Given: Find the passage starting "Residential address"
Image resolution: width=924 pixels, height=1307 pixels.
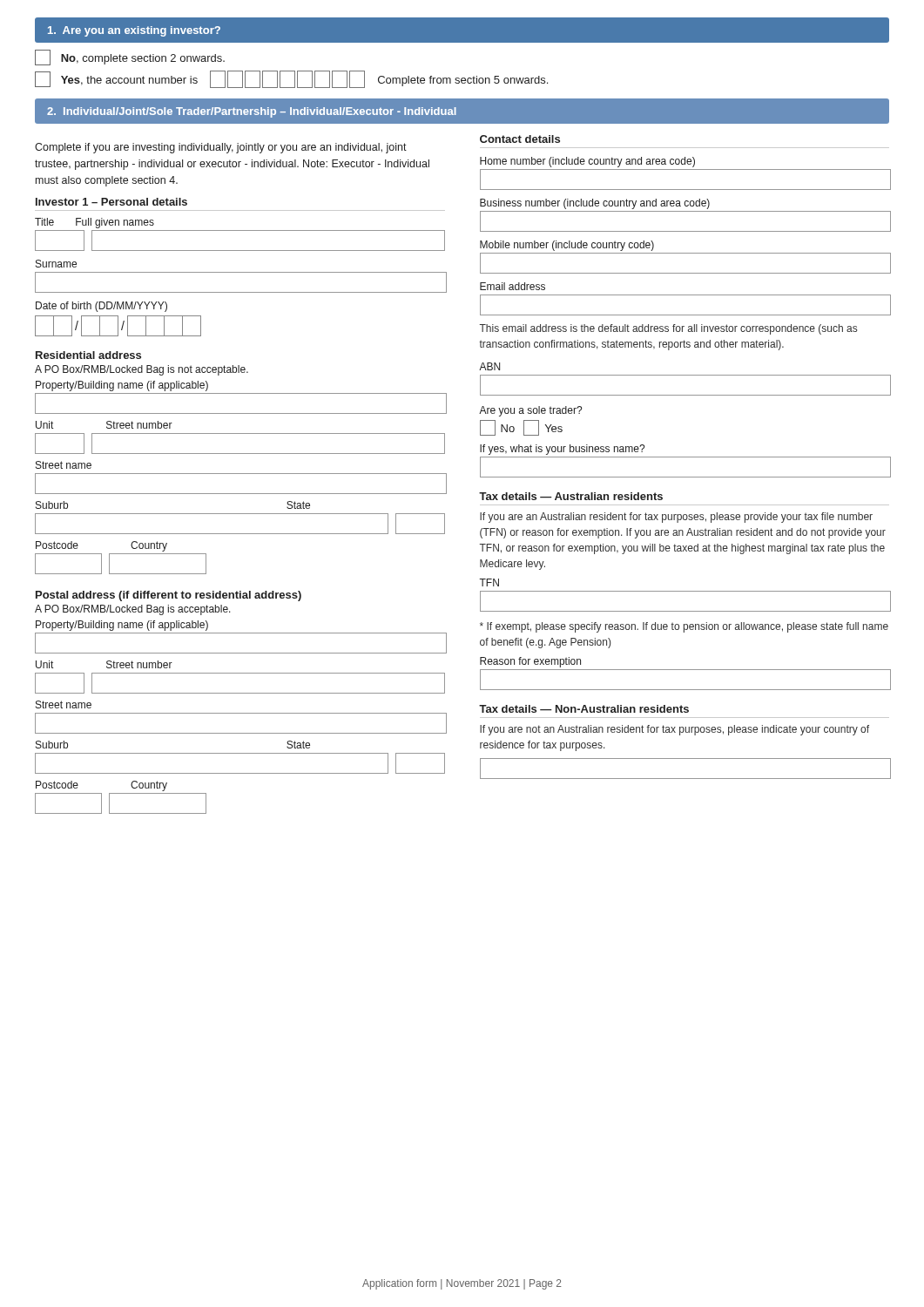Looking at the screenshot, I should [x=88, y=355].
